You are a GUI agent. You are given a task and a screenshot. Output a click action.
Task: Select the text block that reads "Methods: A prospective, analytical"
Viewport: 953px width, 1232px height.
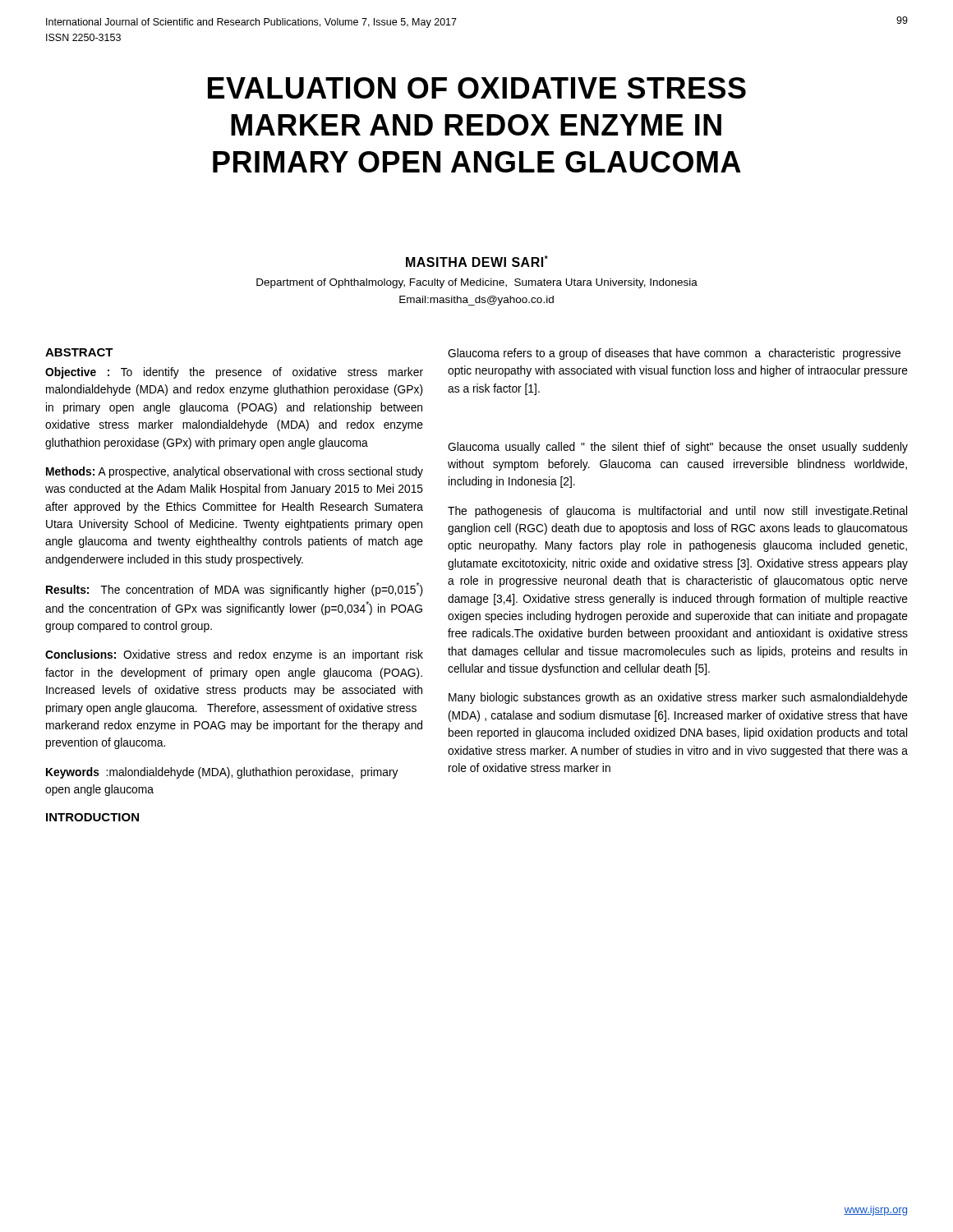234,516
